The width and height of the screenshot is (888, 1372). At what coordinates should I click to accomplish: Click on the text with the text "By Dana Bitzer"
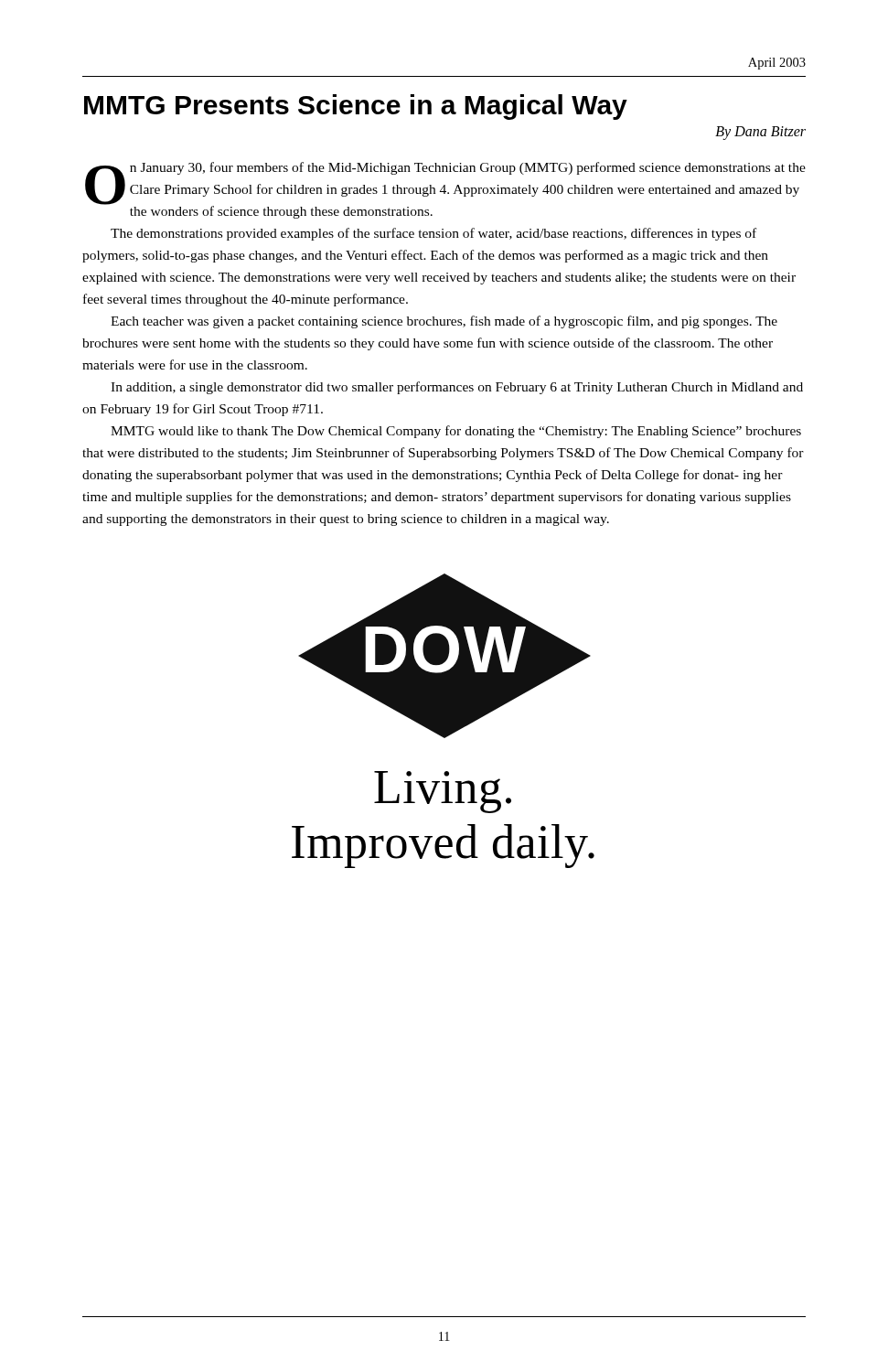point(761,131)
